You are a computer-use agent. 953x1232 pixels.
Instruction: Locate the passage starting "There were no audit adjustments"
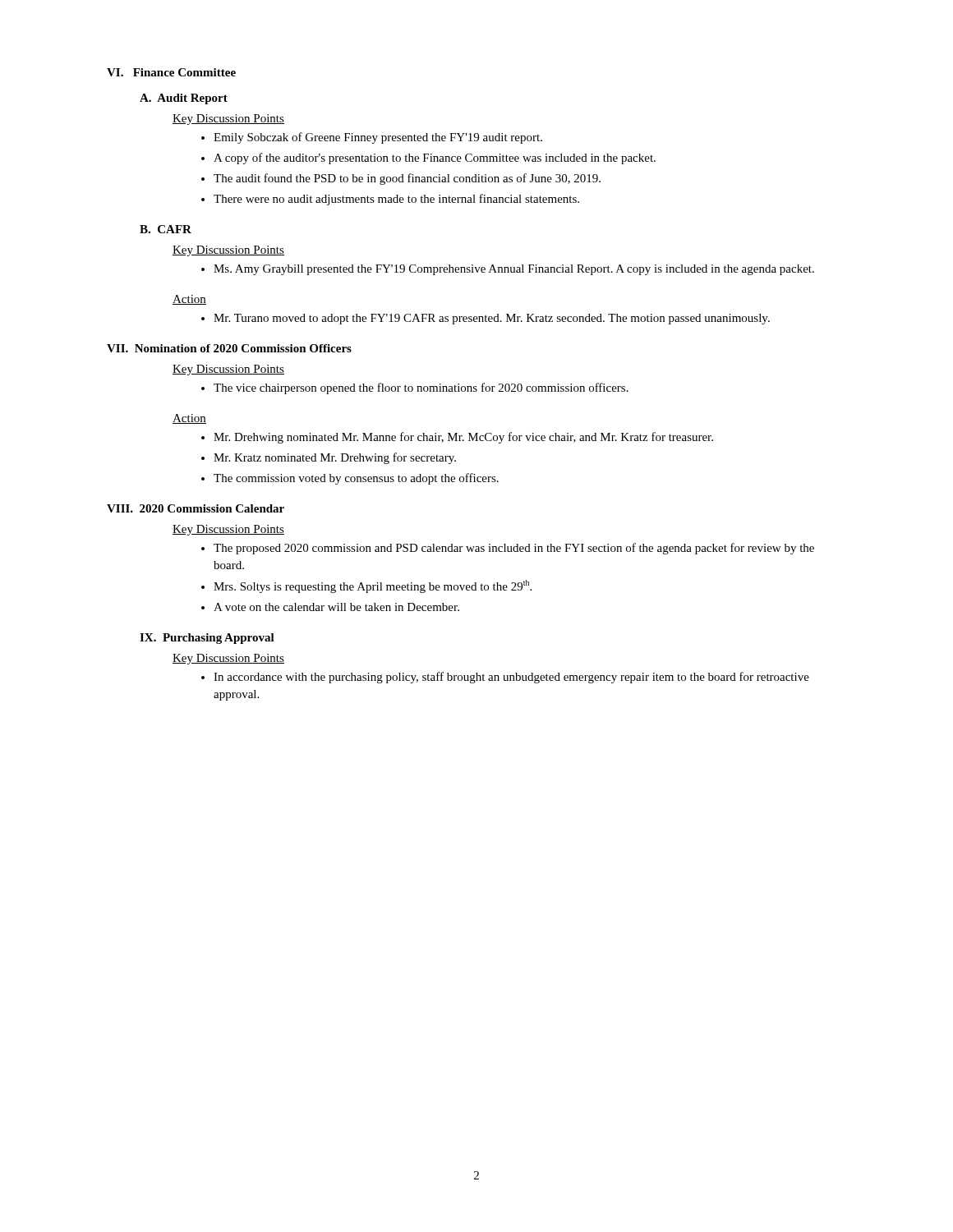[397, 199]
